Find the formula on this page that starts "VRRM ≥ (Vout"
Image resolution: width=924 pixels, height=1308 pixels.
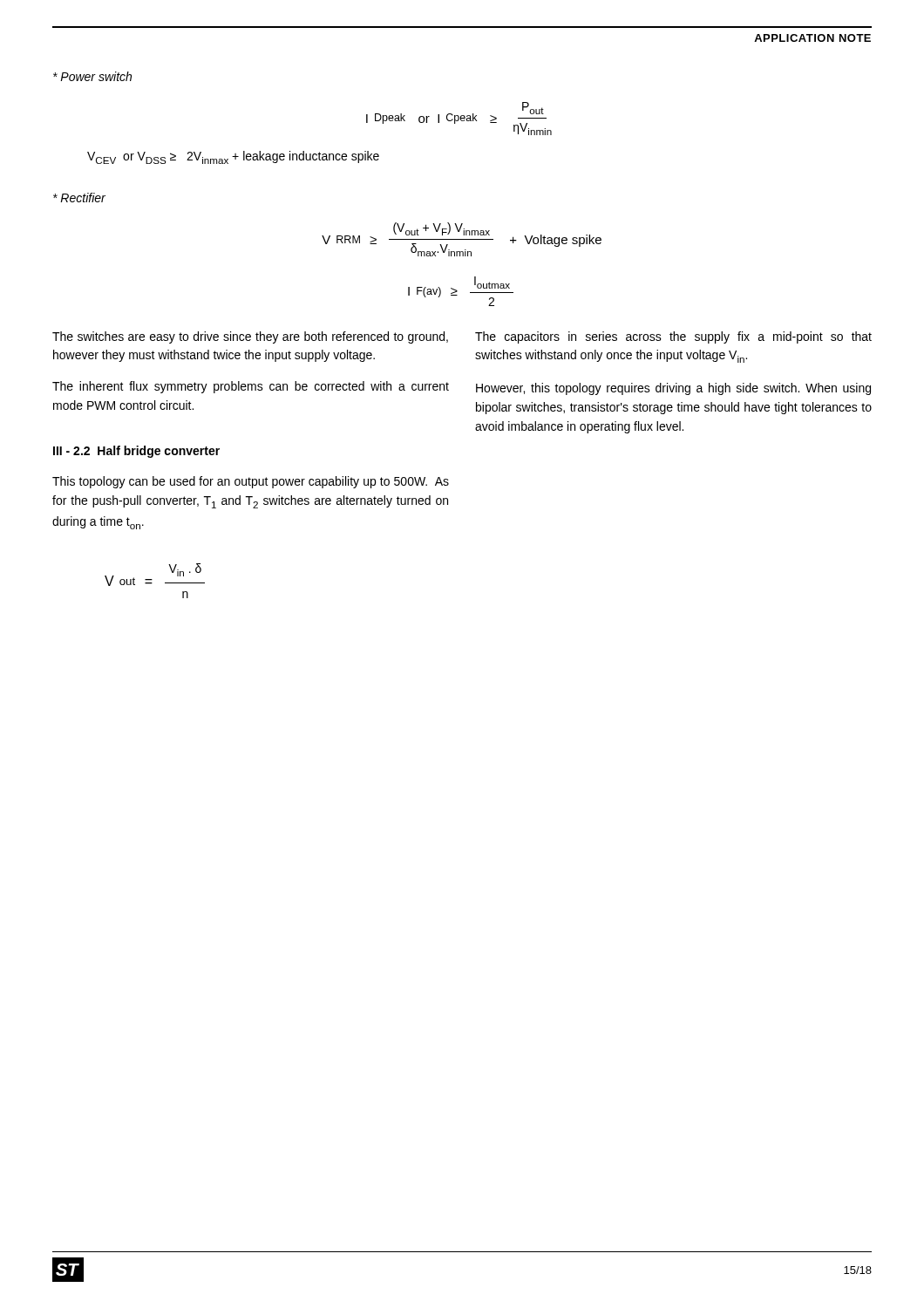pos(462,239)
